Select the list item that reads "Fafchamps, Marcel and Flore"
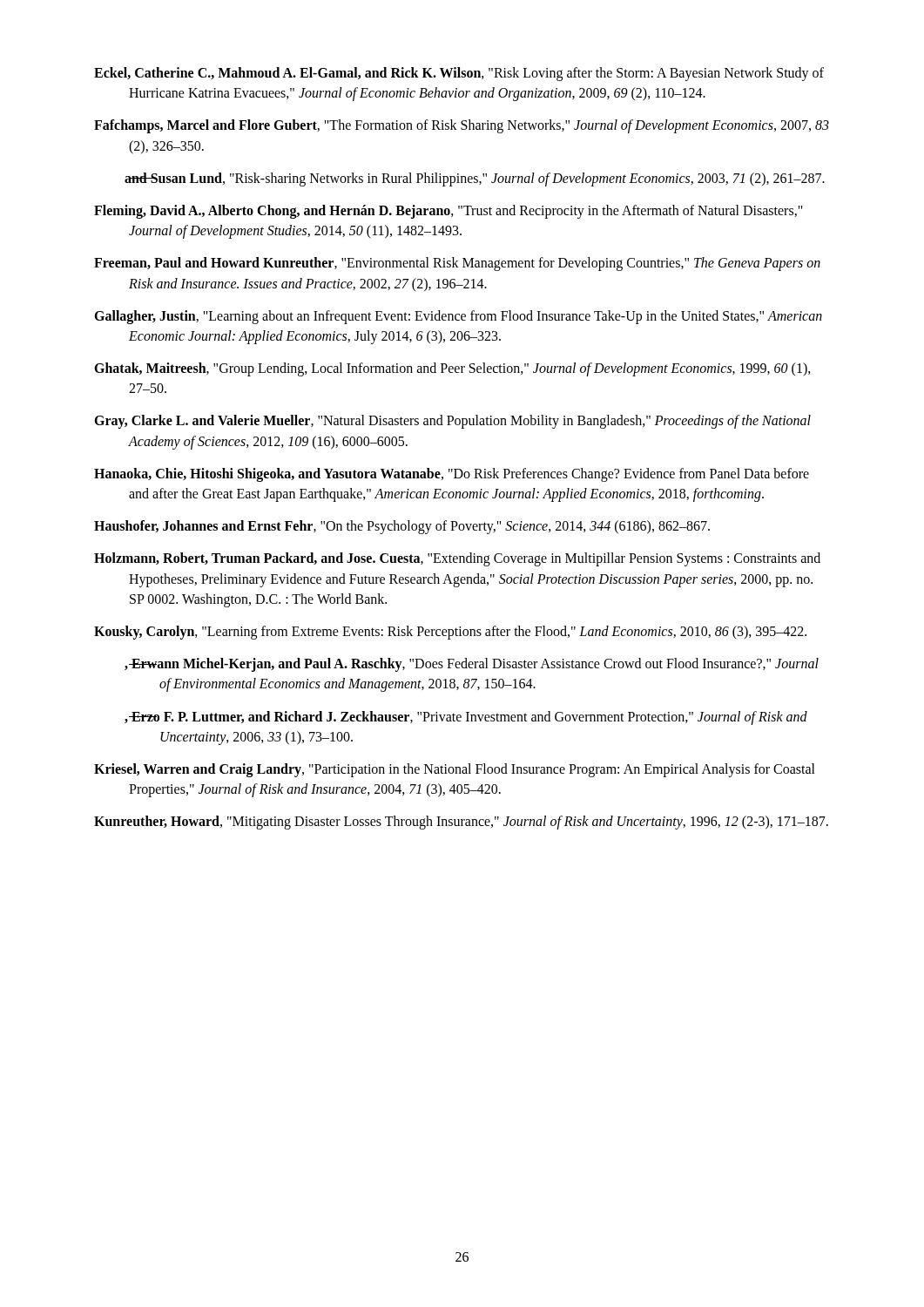The width and height of the screenshot is (924, 1307). tap(462, 135)
